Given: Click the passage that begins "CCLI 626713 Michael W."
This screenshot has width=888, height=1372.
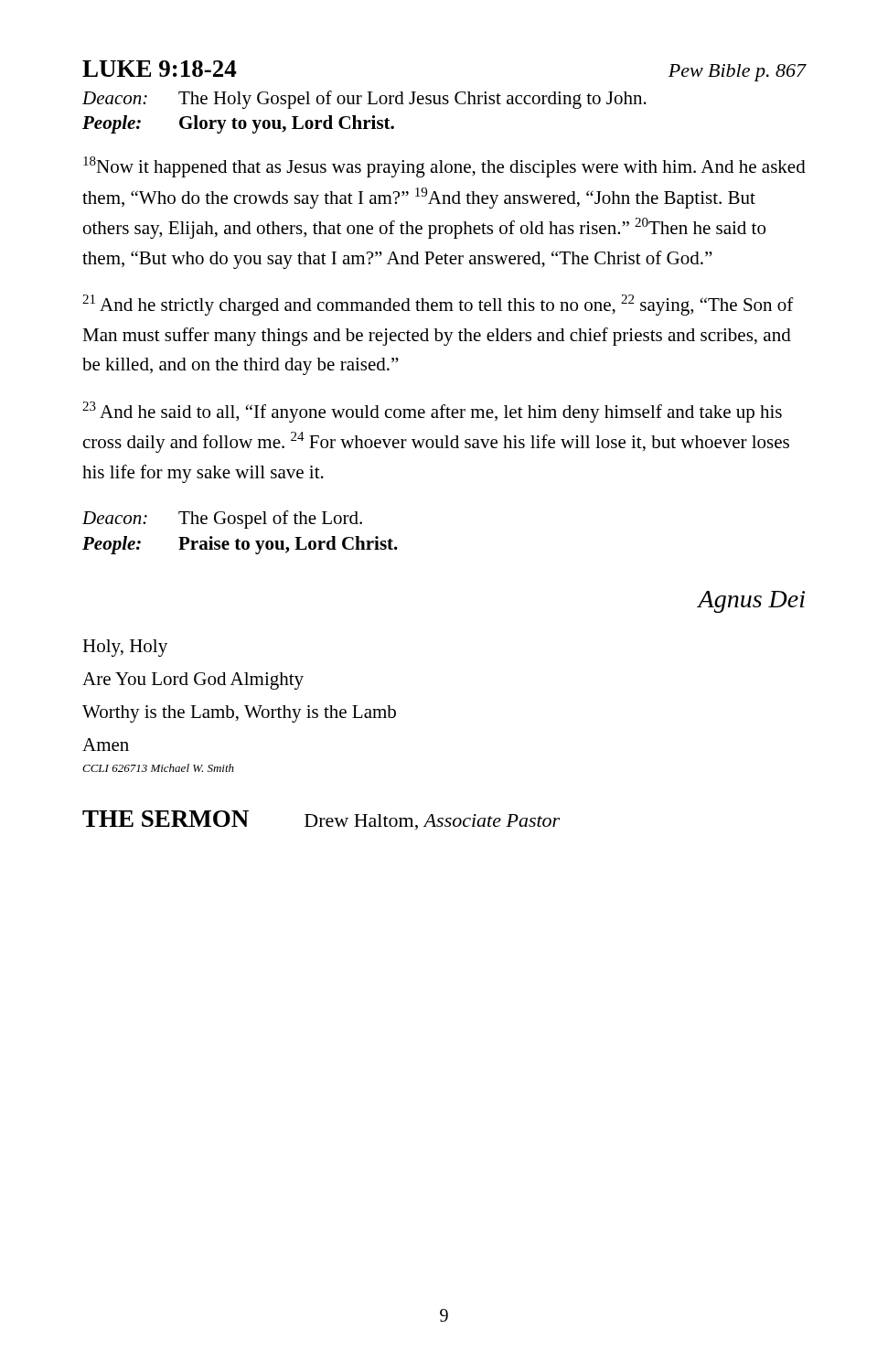Looking at the screenshot, I should click(158, 768).
